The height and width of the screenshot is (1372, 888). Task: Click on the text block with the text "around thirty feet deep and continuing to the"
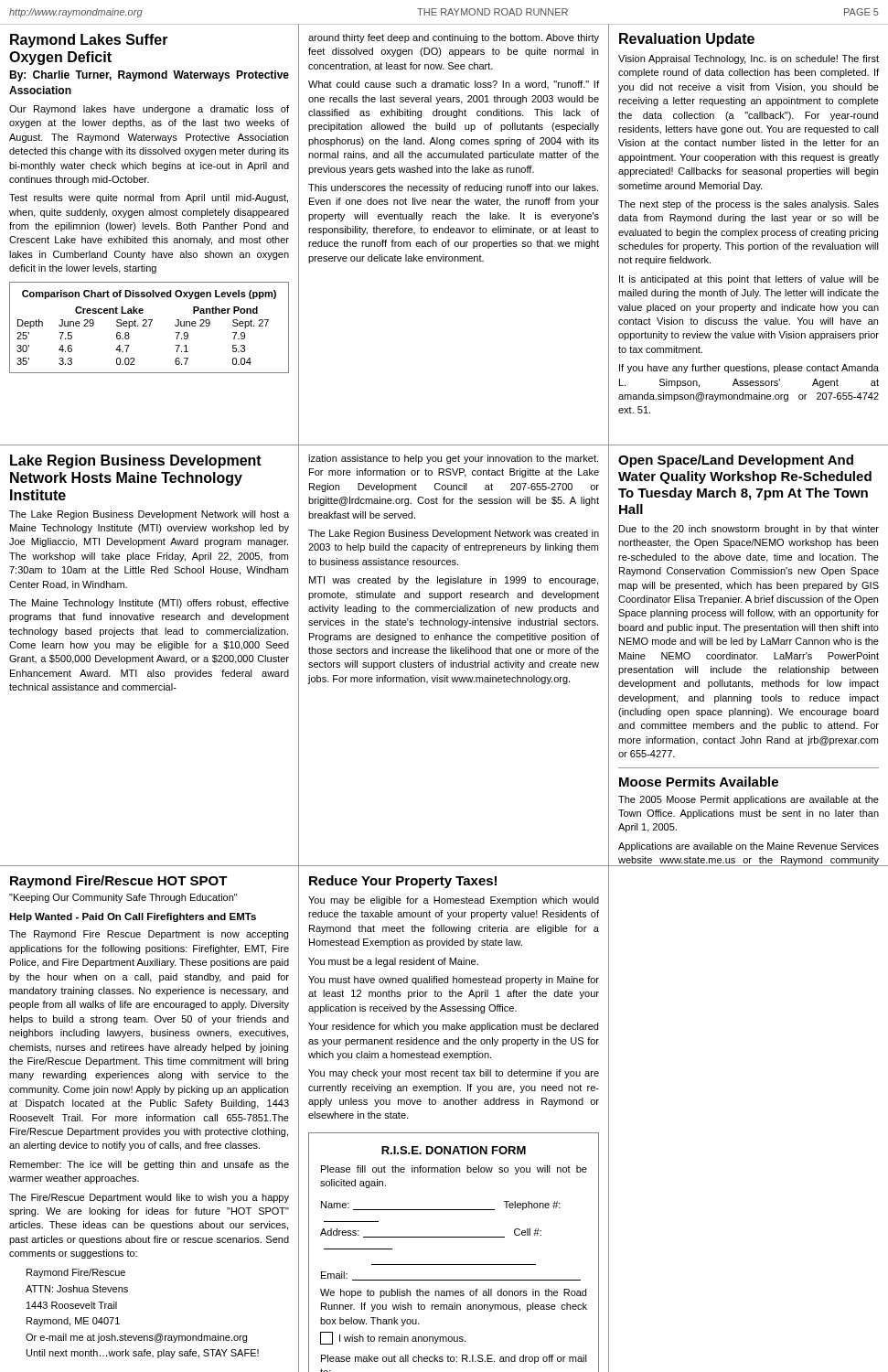point(454,52)
